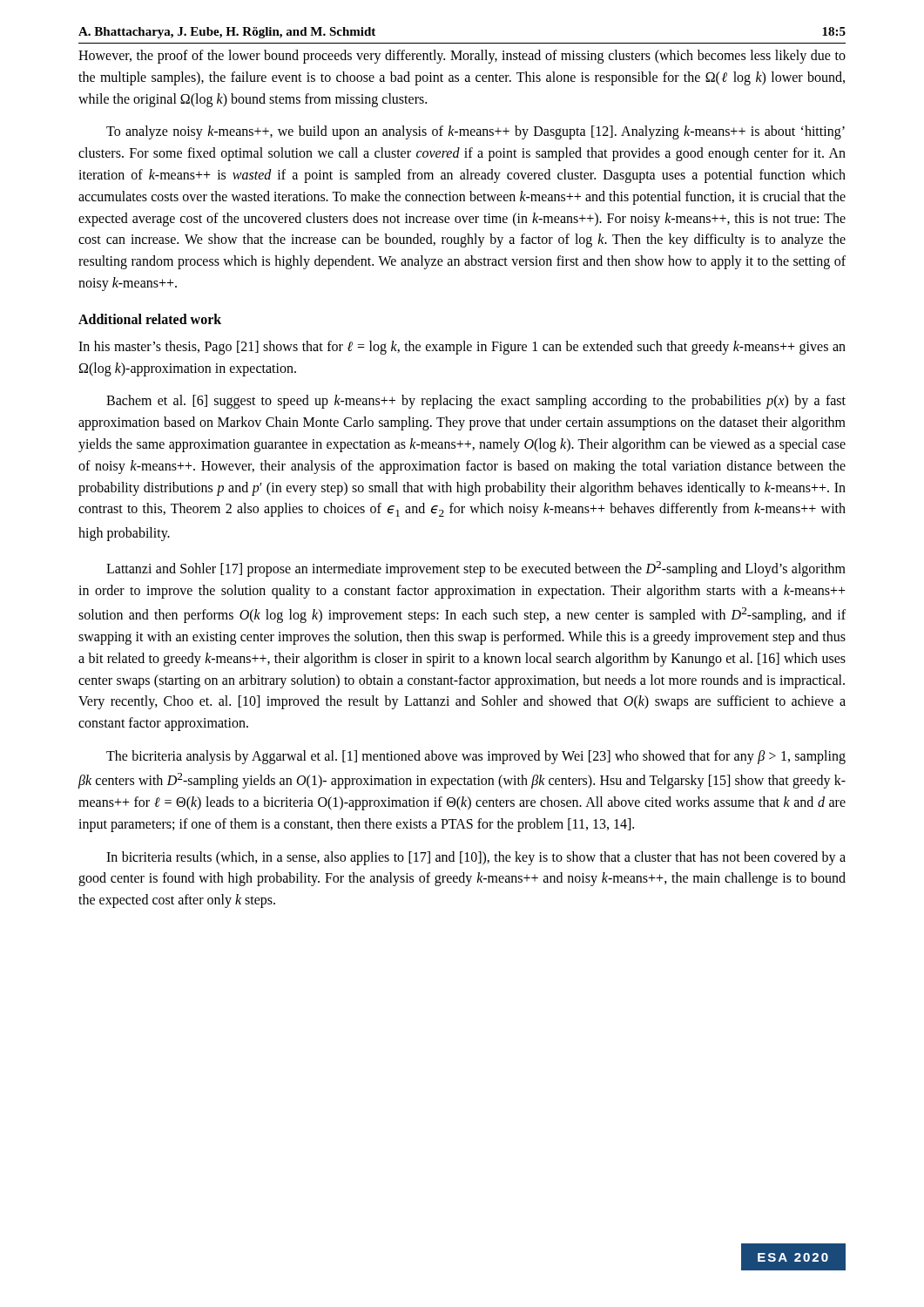Select the text block that says "In bicriteria results (which, in a sense, also"
Screen dimensions: 1307x924
pyautogui.click(x=462, y=879)
